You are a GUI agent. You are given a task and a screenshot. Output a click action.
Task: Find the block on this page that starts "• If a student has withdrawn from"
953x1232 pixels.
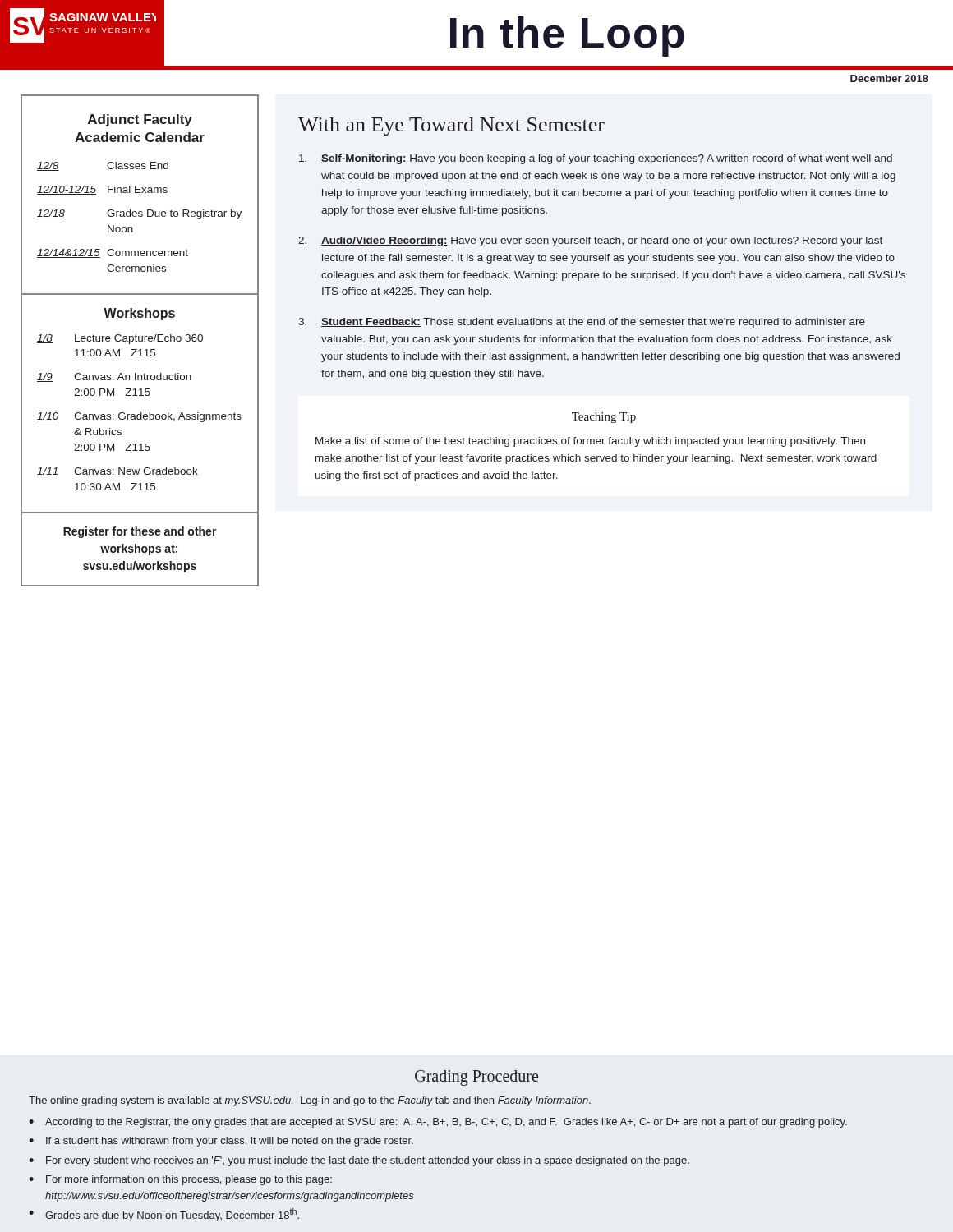point(221,1142)
